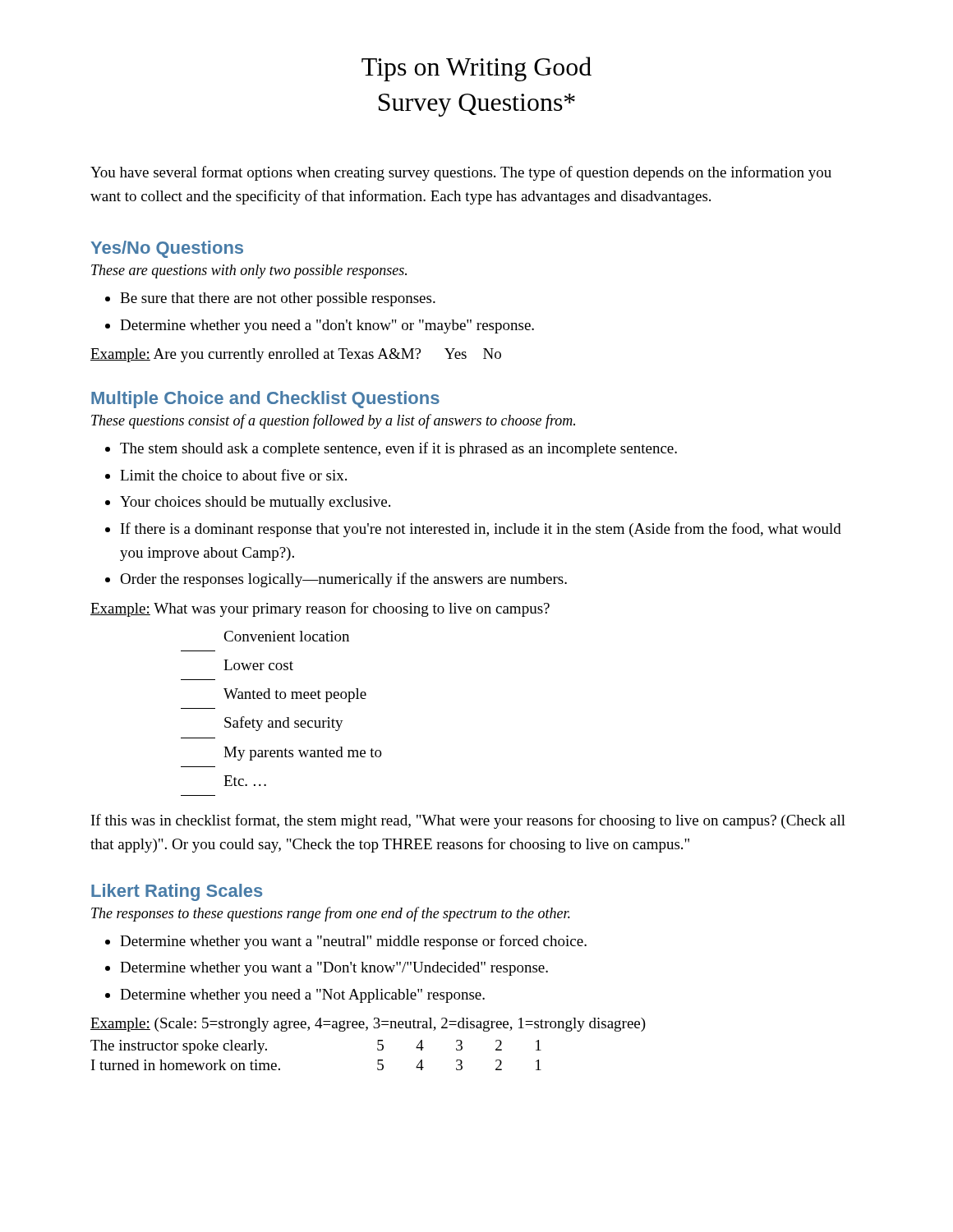The width and height of the screenshot is (953, 1232).
Task: Select the text block starting "Your choices should be"
Action: [x=256, y=502]
